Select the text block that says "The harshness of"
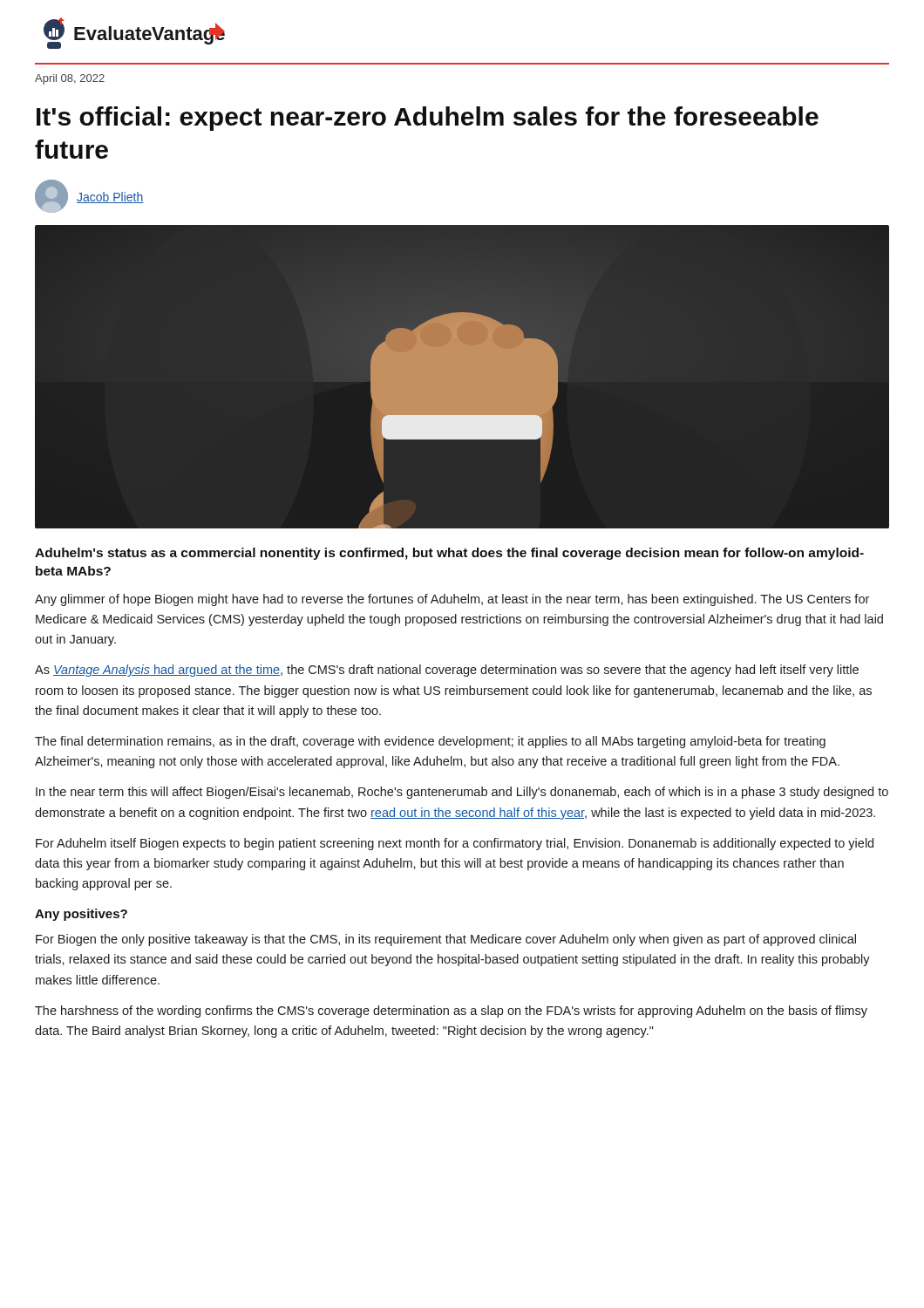The width and height of the screenshot is (924, 1308). [x=451, y=1021]
